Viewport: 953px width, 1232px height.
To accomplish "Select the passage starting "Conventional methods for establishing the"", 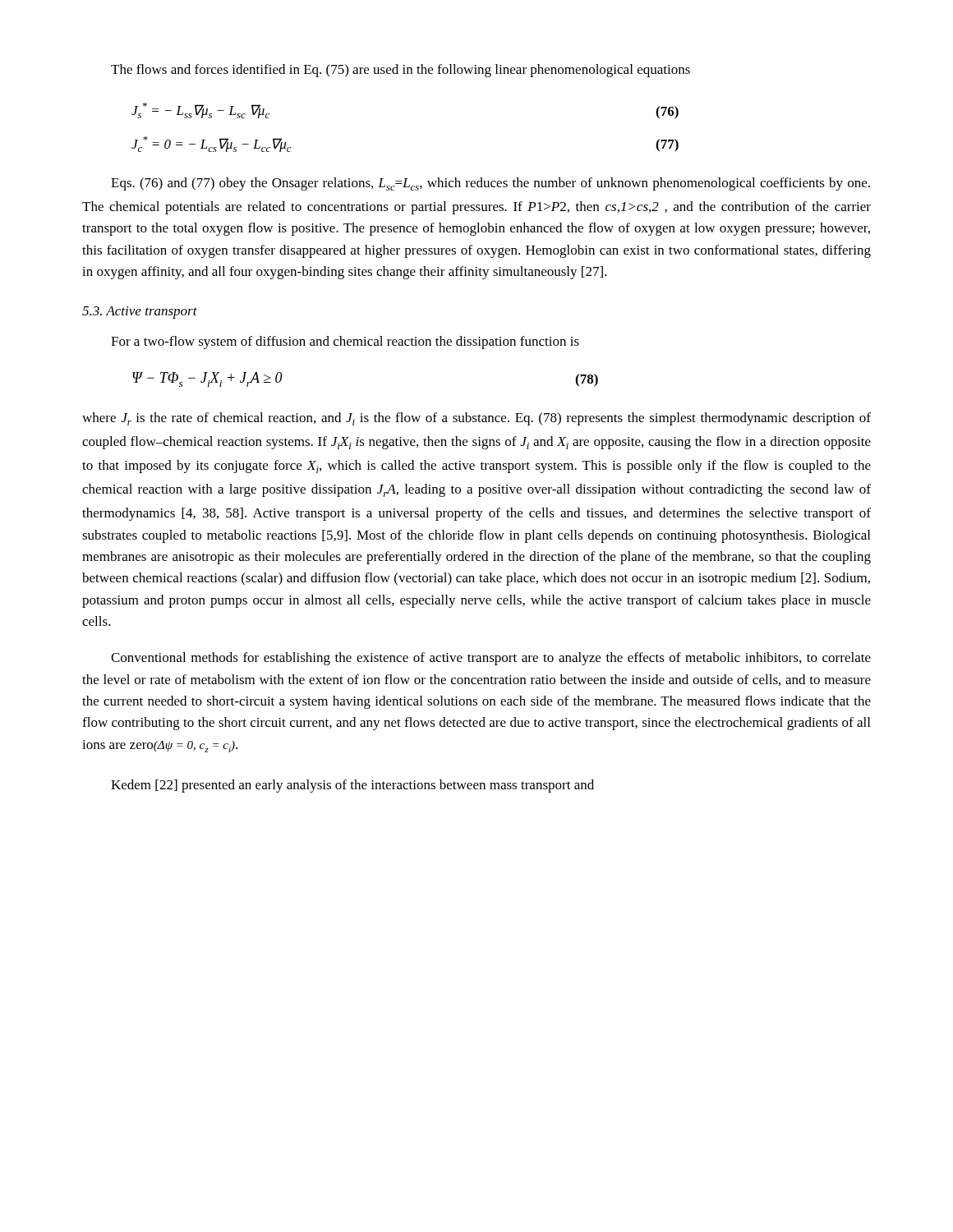I will (476, 702).
